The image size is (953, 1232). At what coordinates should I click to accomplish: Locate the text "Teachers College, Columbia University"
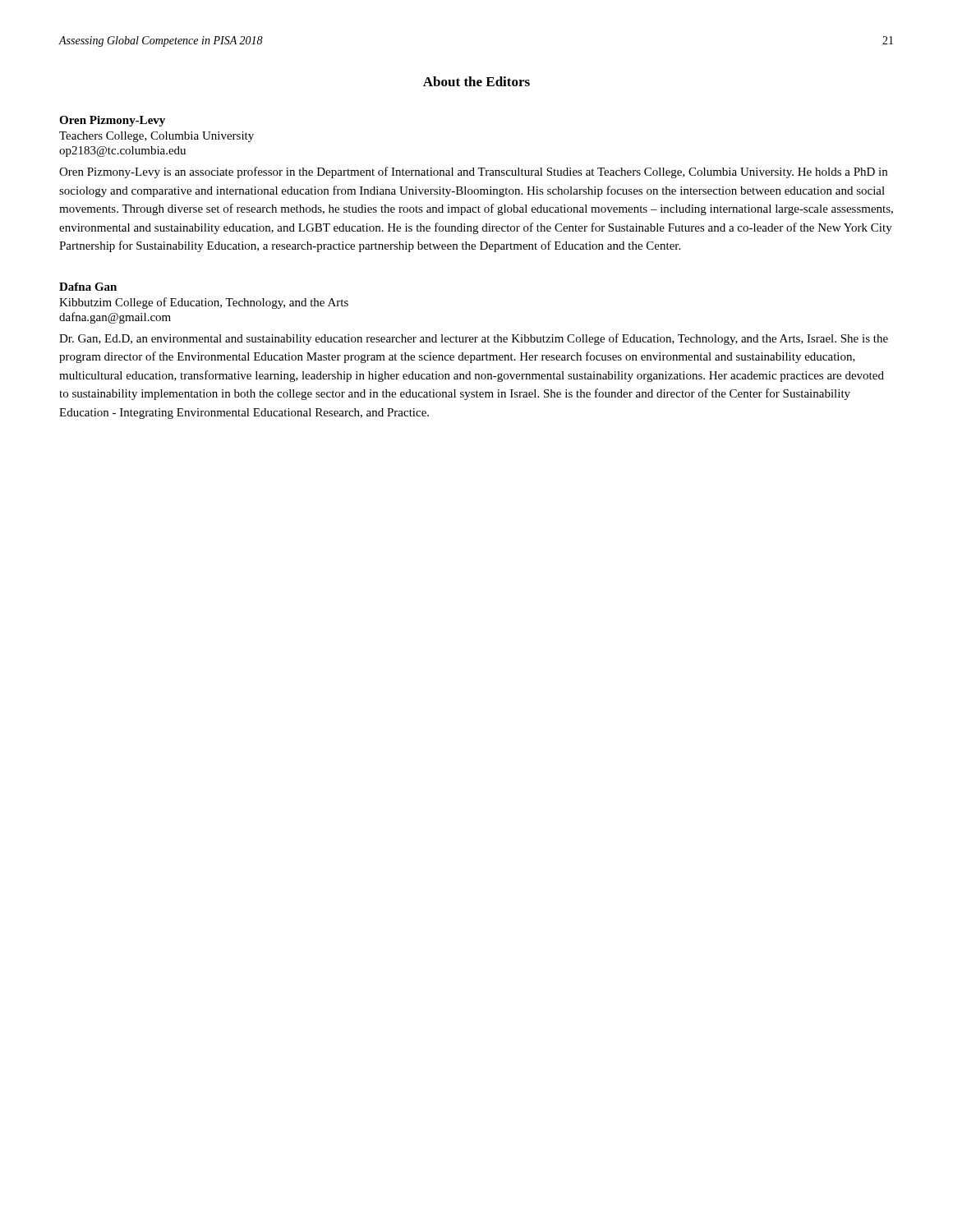point(157,136)
